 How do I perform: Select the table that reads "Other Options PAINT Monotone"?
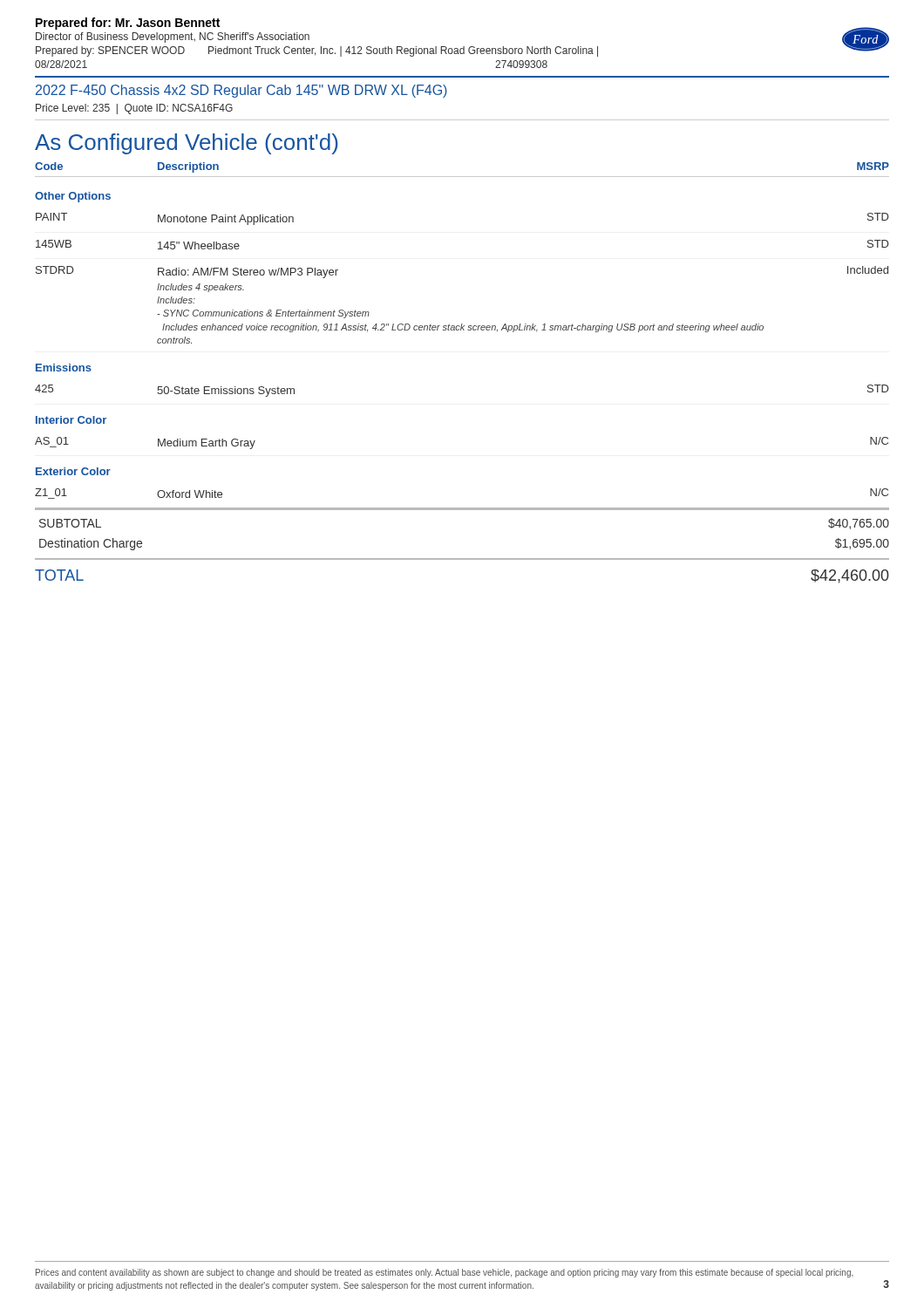(462, 386)
